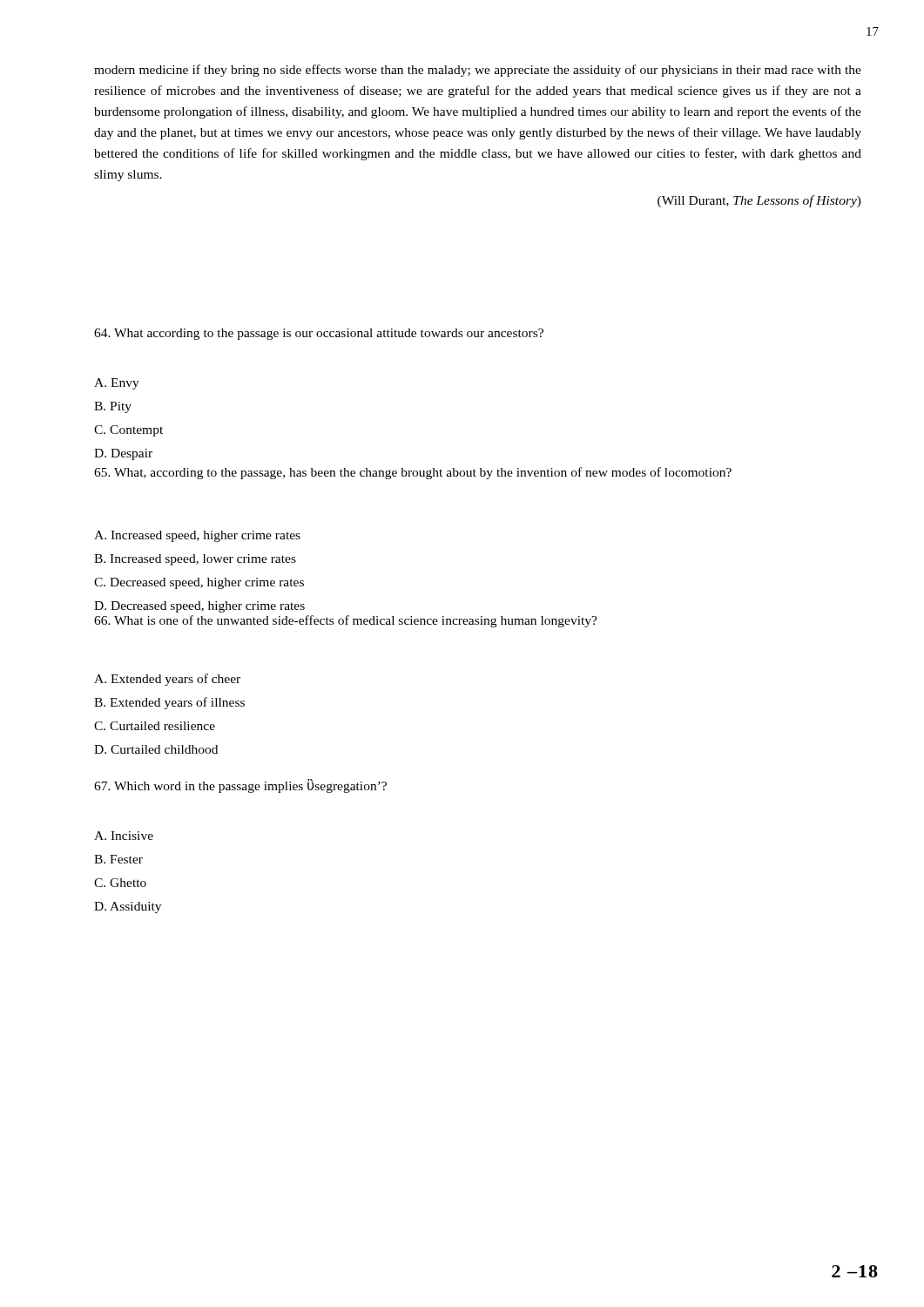Viewport: 924px width, 1307px height.
Task: Find the passage starting "C. Decreased speed,"
Action: [x=199, y=582]
